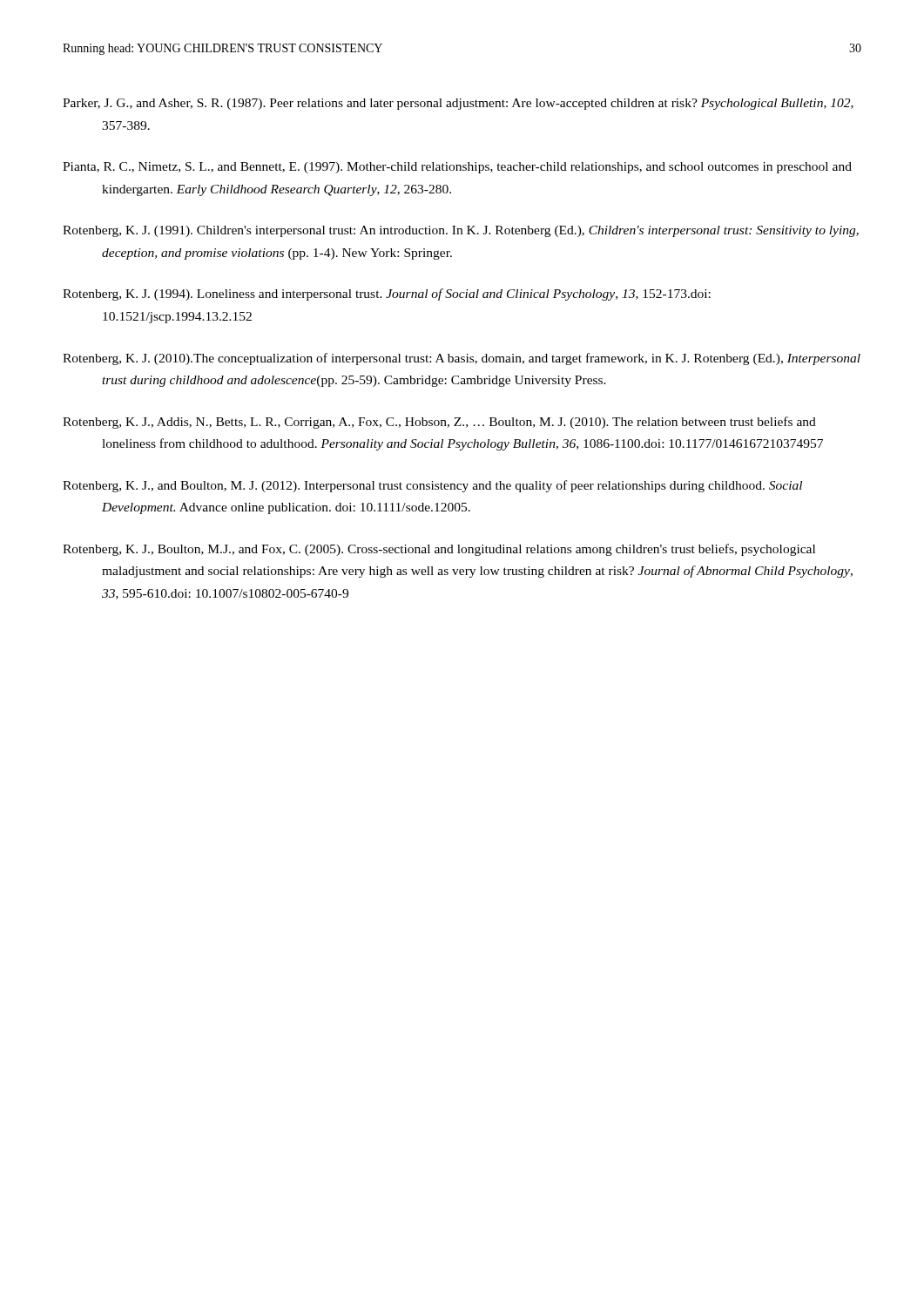
Task: Click the passage that begins "Rotenberg, K. J., Boulton, M.J., and Fox,"
Action: pos(458,571)
